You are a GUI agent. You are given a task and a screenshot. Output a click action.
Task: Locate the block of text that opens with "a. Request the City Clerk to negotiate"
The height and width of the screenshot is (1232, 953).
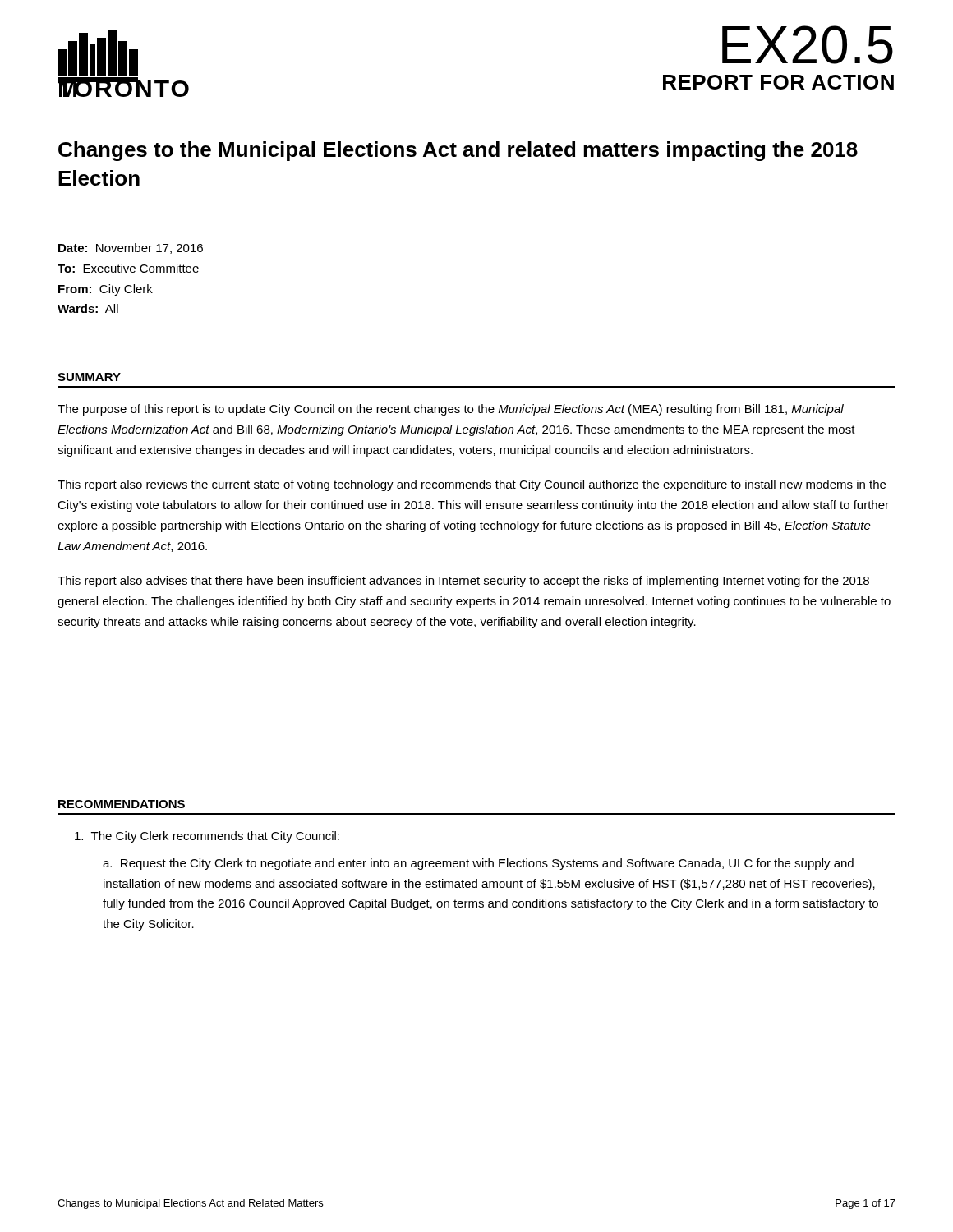(x=491, y=893)
